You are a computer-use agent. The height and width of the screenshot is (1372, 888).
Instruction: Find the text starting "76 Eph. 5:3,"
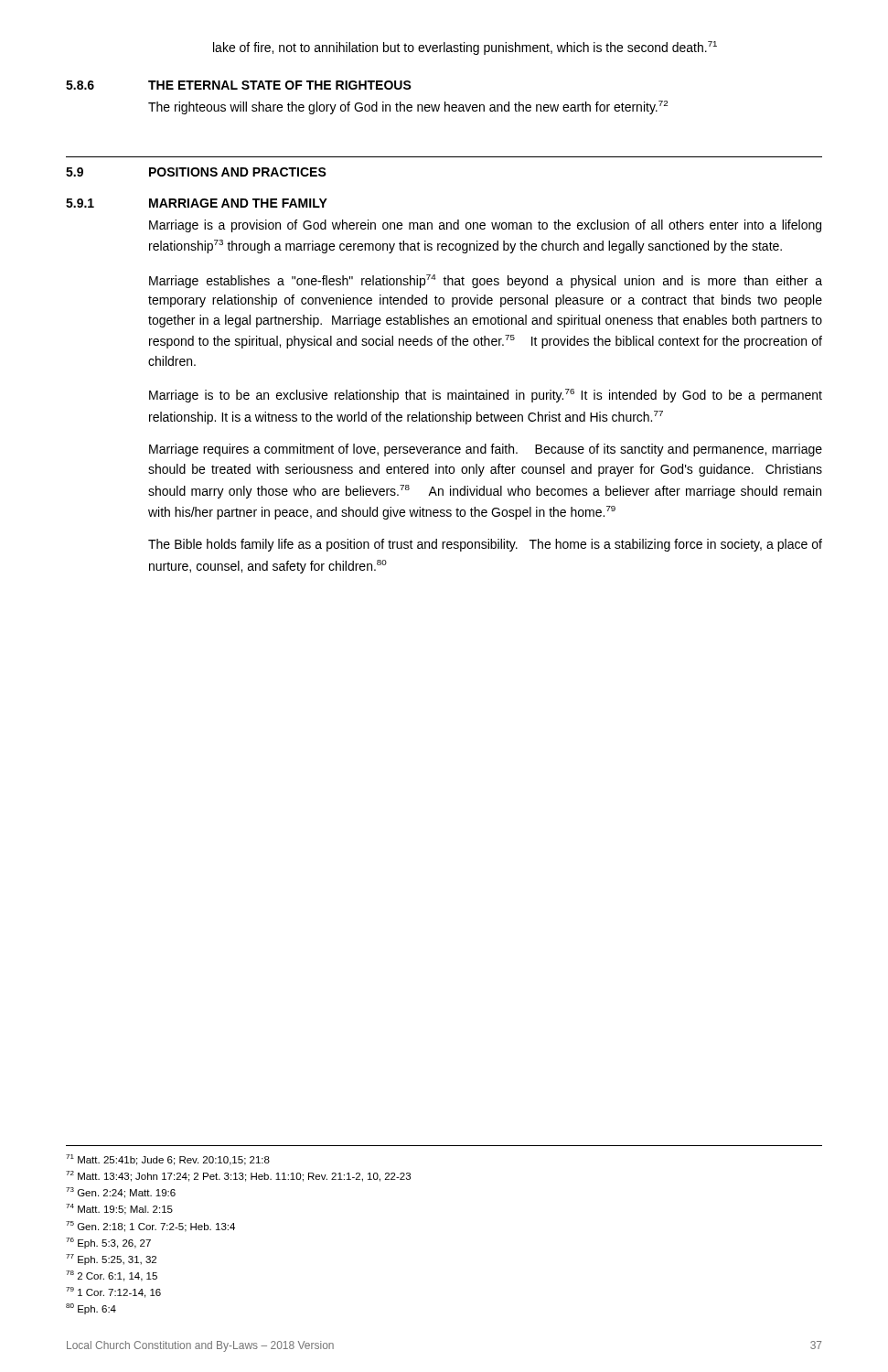(109, 1242)
